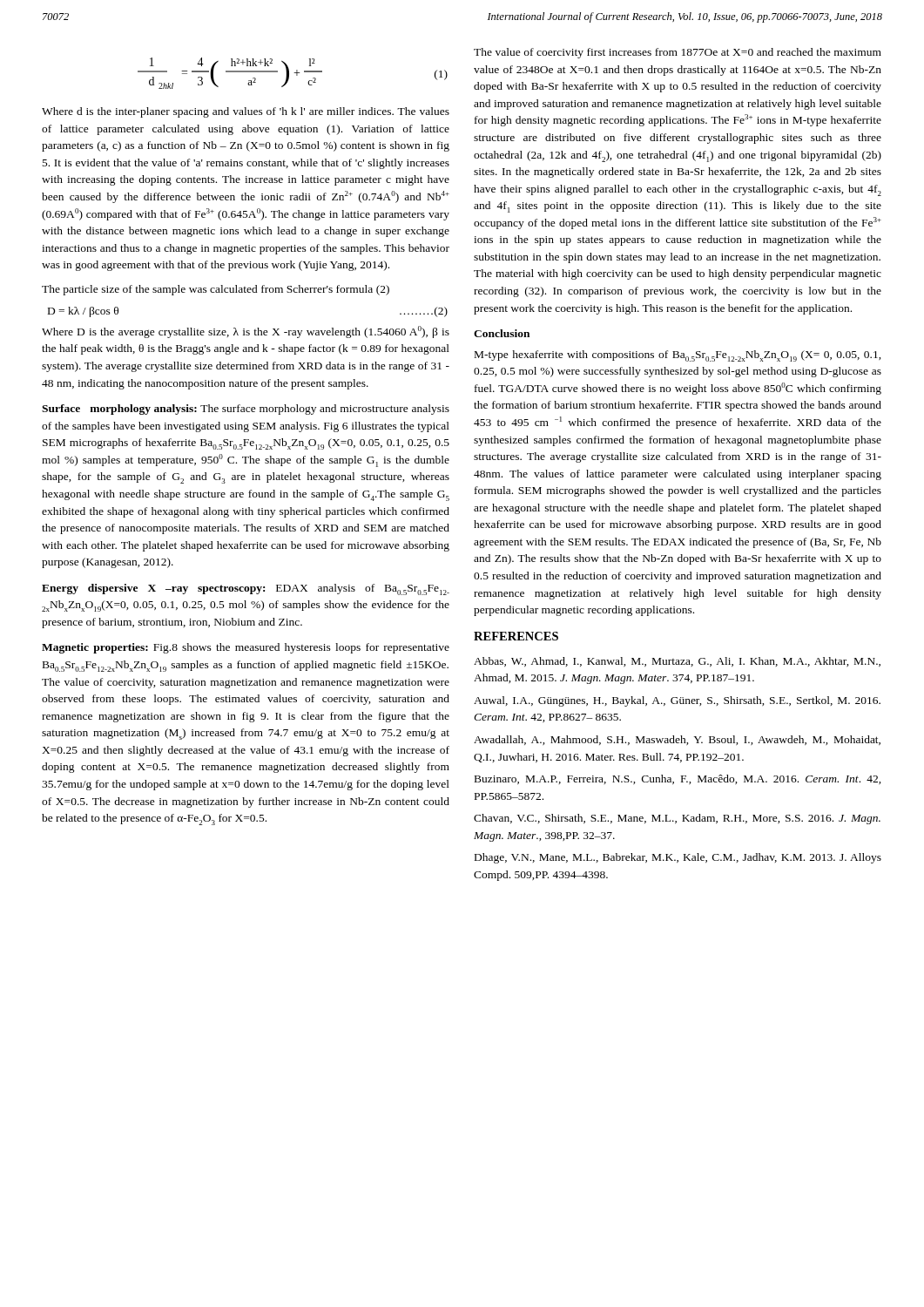Viewport: 924px width, 1307px height.
Task: Locate the list item containing "Auwal, I.A., Güngünes, H., Baykal,"
Action: (x=678, y=709)
